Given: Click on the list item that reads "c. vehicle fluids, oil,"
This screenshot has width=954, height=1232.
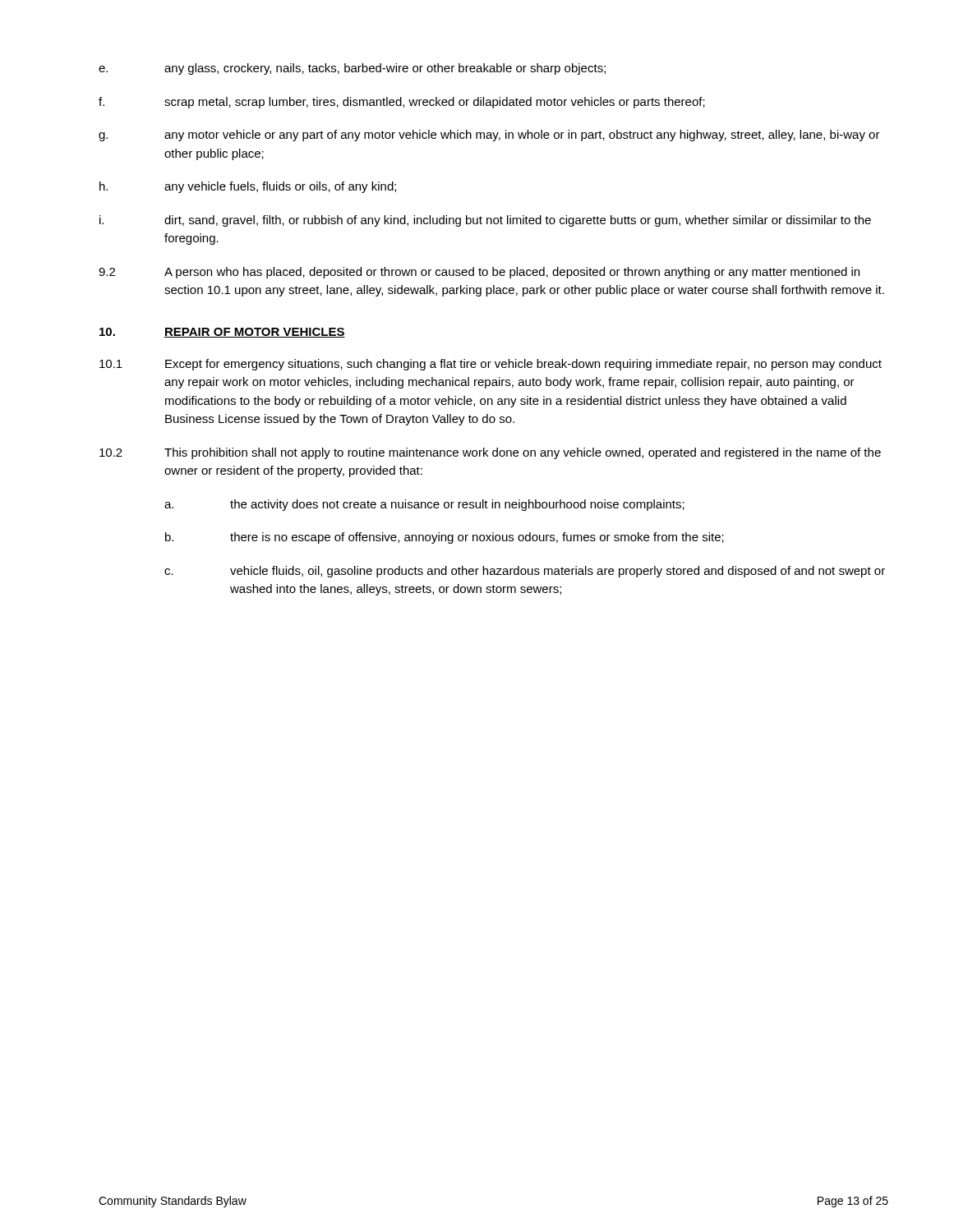Looking at the screenshot, I should [526, 580].
